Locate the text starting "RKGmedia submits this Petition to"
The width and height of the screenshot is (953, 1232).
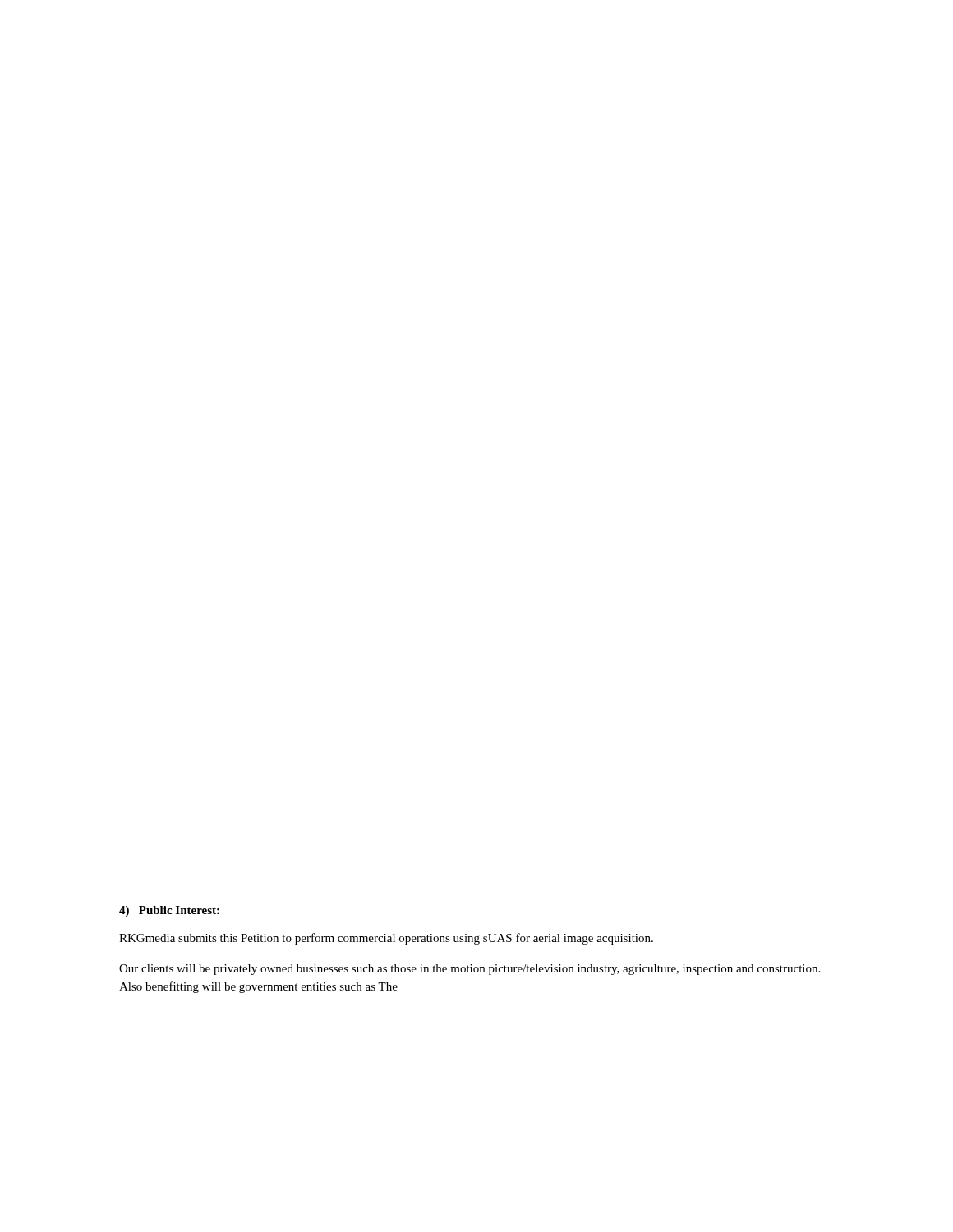coord(386,938)
